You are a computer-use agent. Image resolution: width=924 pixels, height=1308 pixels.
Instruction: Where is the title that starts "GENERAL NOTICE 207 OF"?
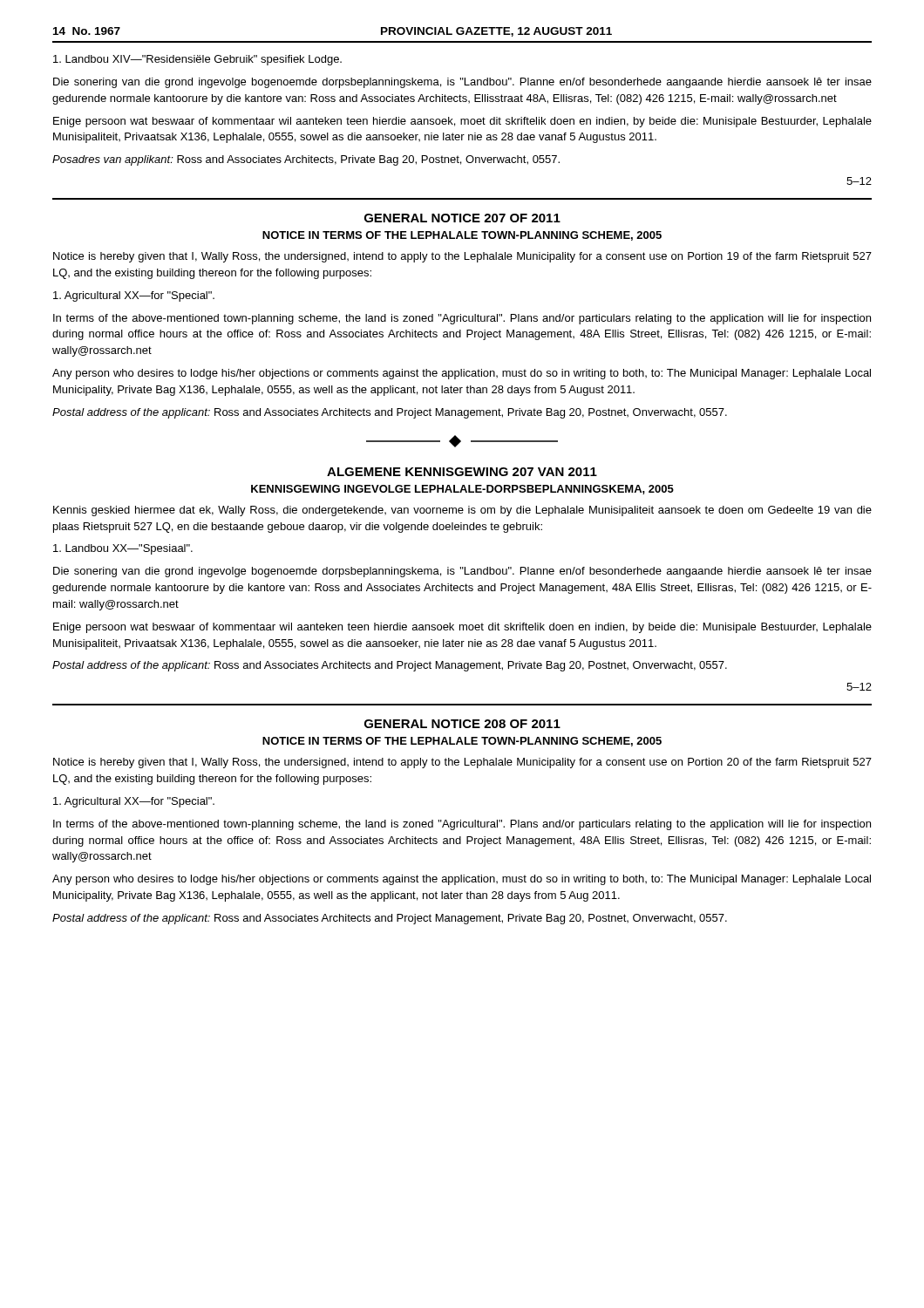click(x=462, y=218)
